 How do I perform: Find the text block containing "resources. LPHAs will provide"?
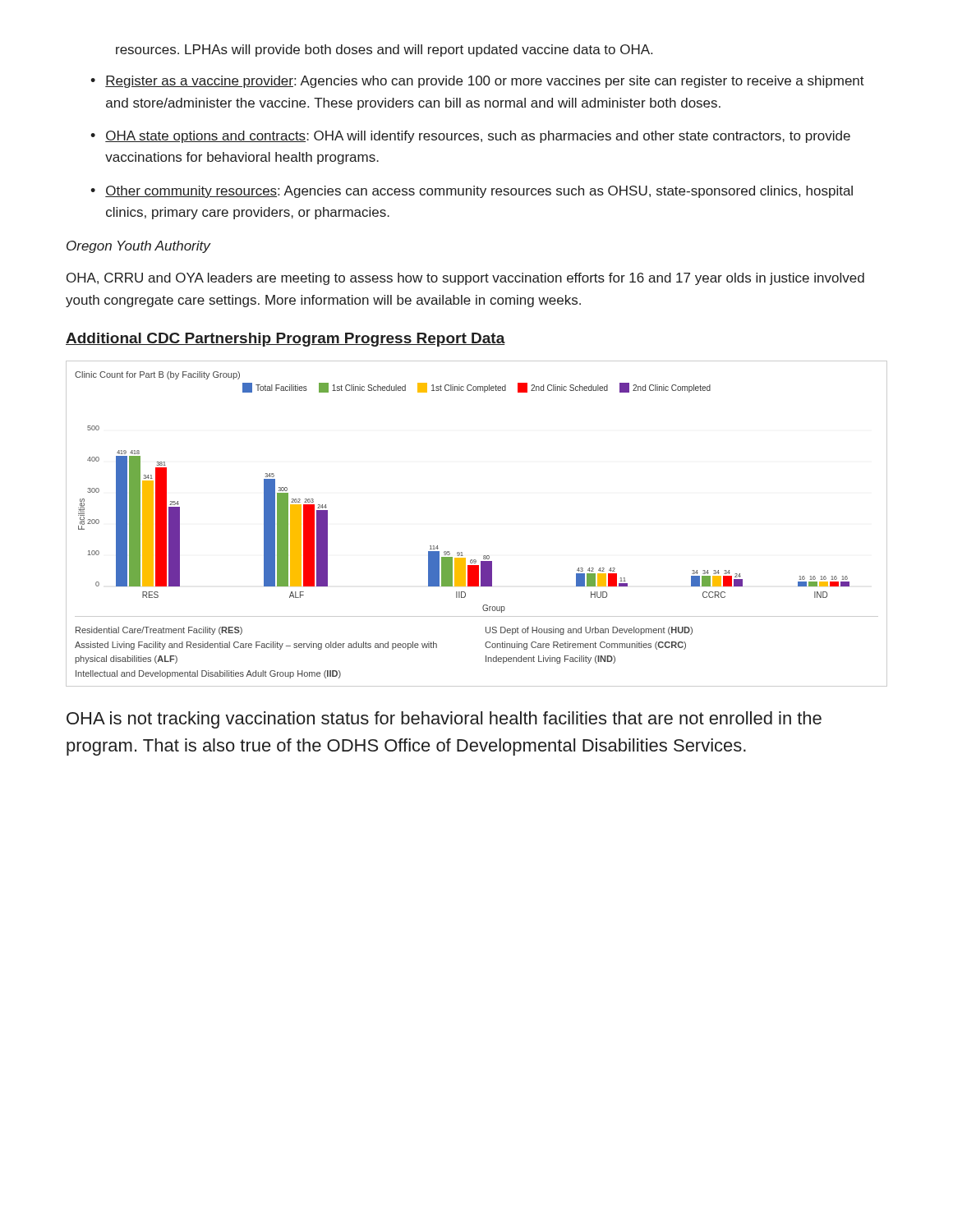coord(384,50)
